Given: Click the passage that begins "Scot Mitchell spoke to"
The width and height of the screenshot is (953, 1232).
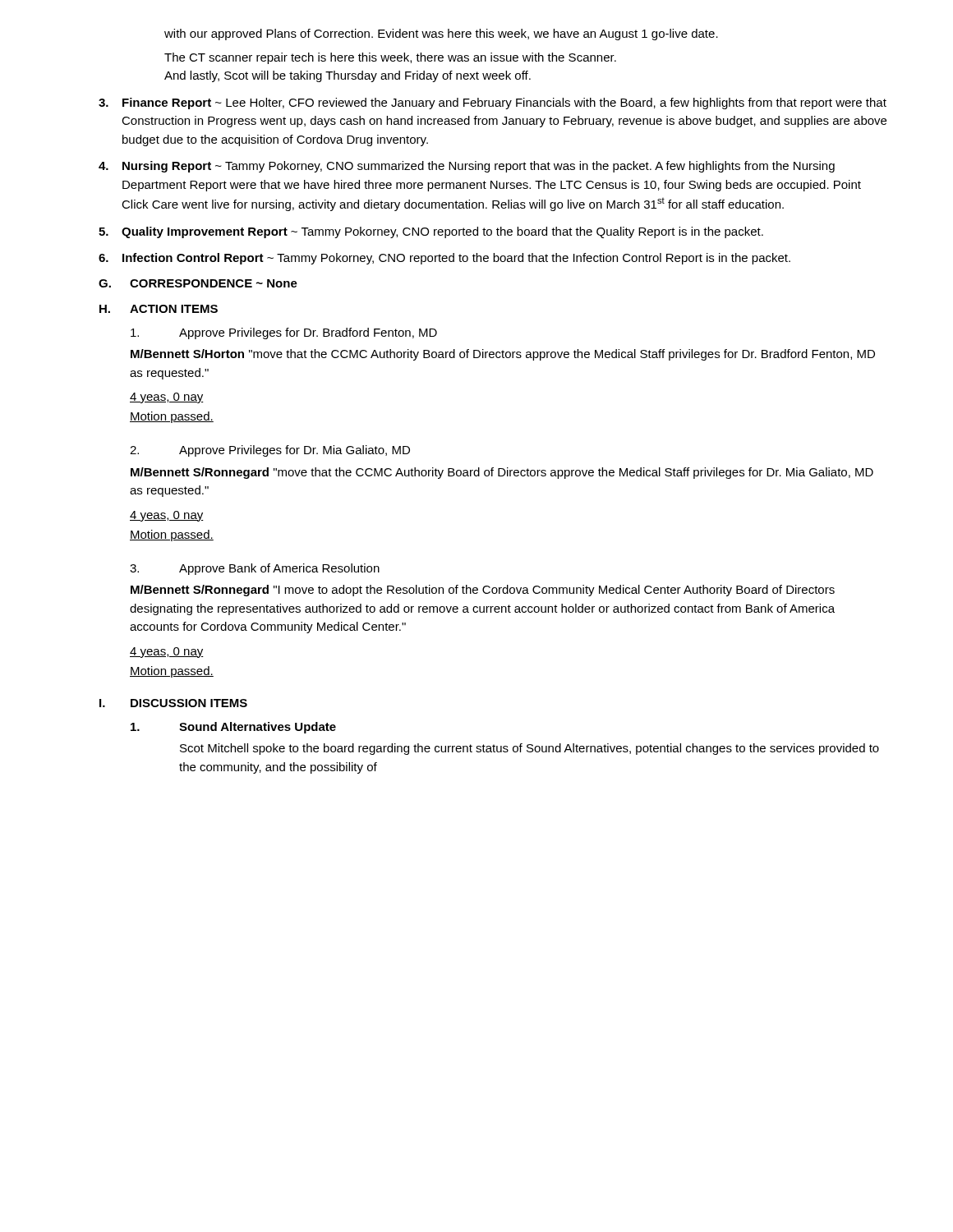Looking at the screenshot, I should [x=529, y=757].
